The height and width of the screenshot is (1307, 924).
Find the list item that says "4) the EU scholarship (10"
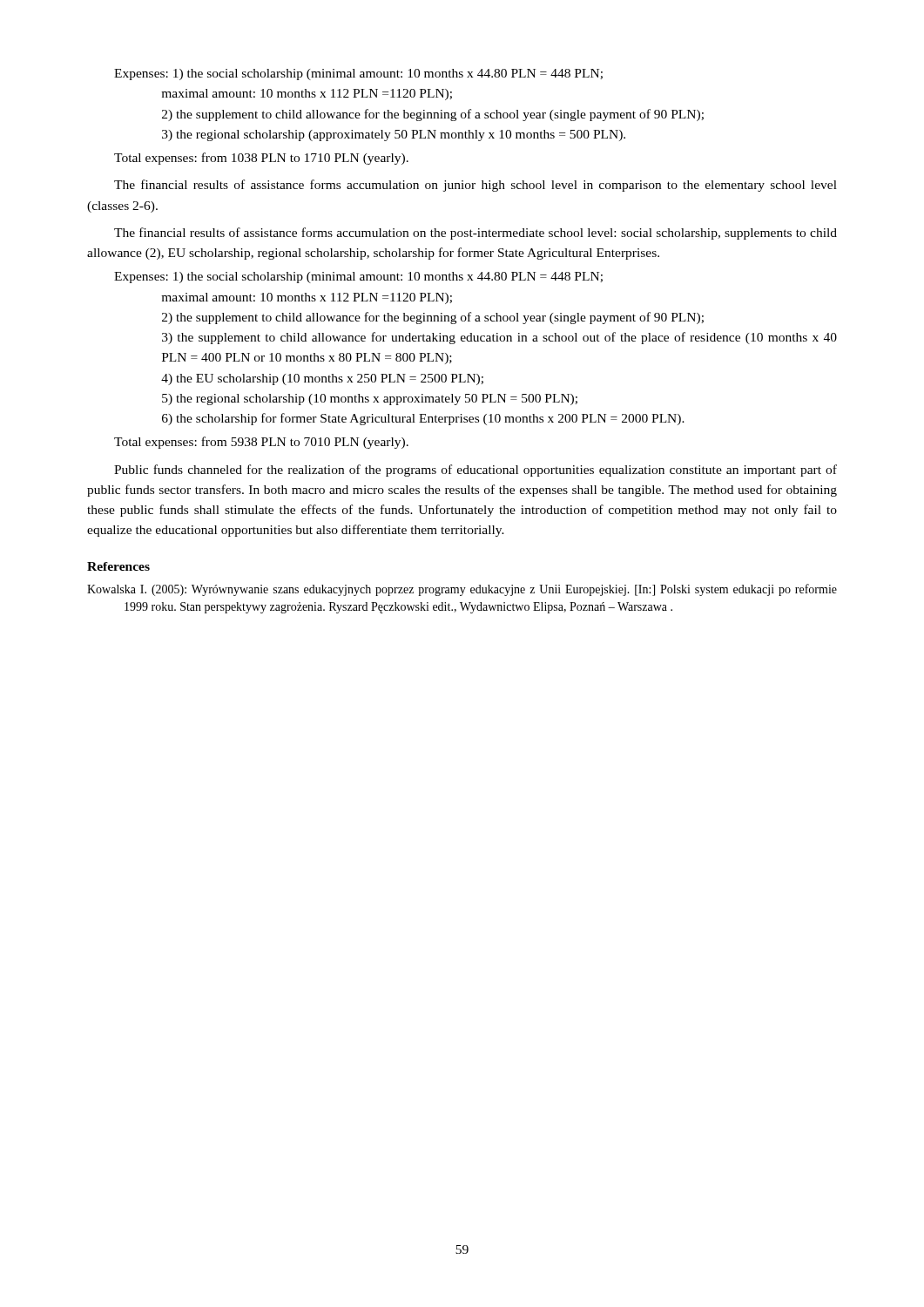pos(323,377)
